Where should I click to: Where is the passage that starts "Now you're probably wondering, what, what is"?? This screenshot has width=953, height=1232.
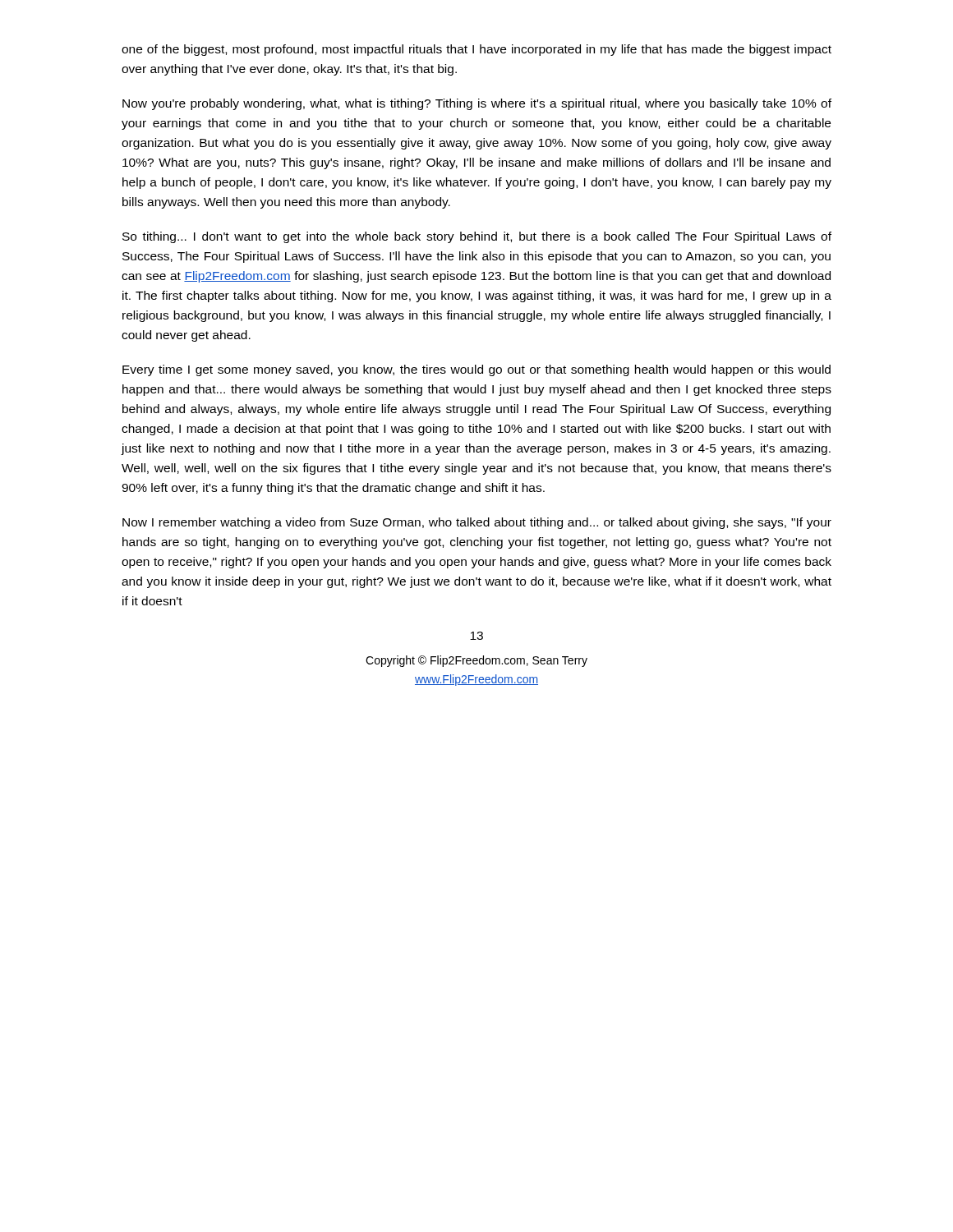pyautogui.click(x=476, y=152)
